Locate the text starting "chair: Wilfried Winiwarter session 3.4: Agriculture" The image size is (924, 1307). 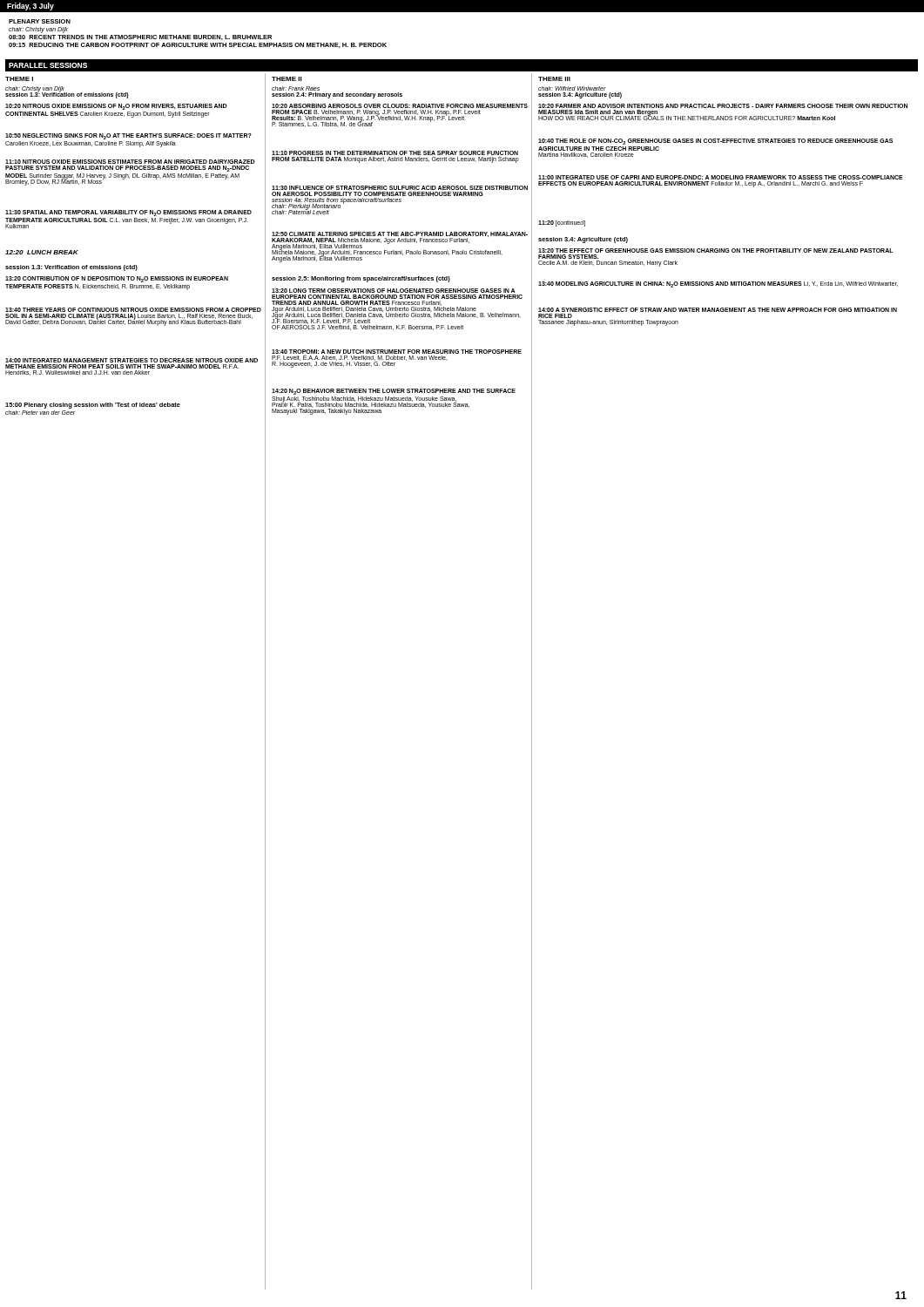click(x=580, y=91)
